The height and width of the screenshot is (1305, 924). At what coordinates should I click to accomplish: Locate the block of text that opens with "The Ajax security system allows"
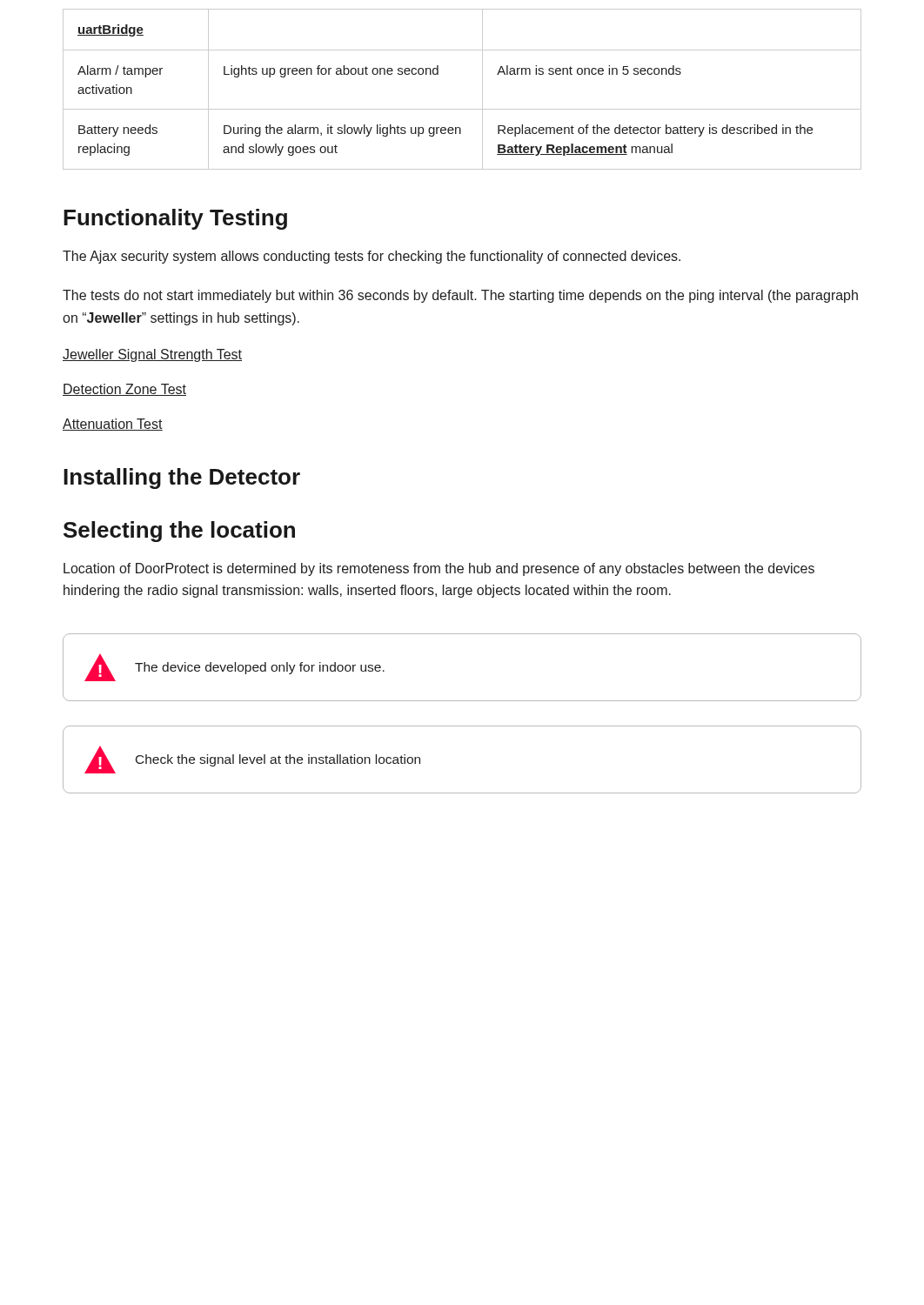[372, 256]
